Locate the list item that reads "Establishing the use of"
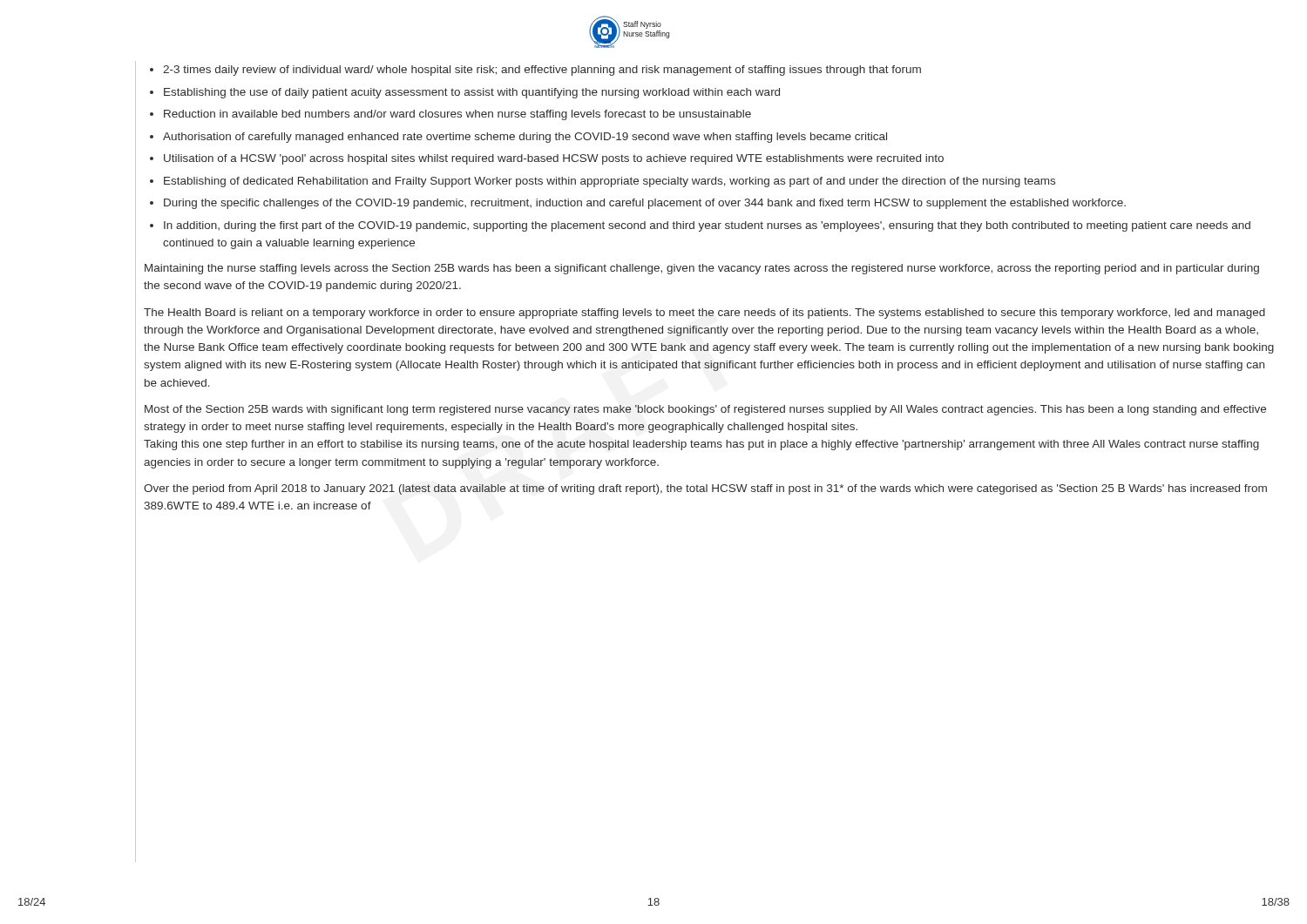This screenshot has height=924, width=1307. tap(720, 92)
